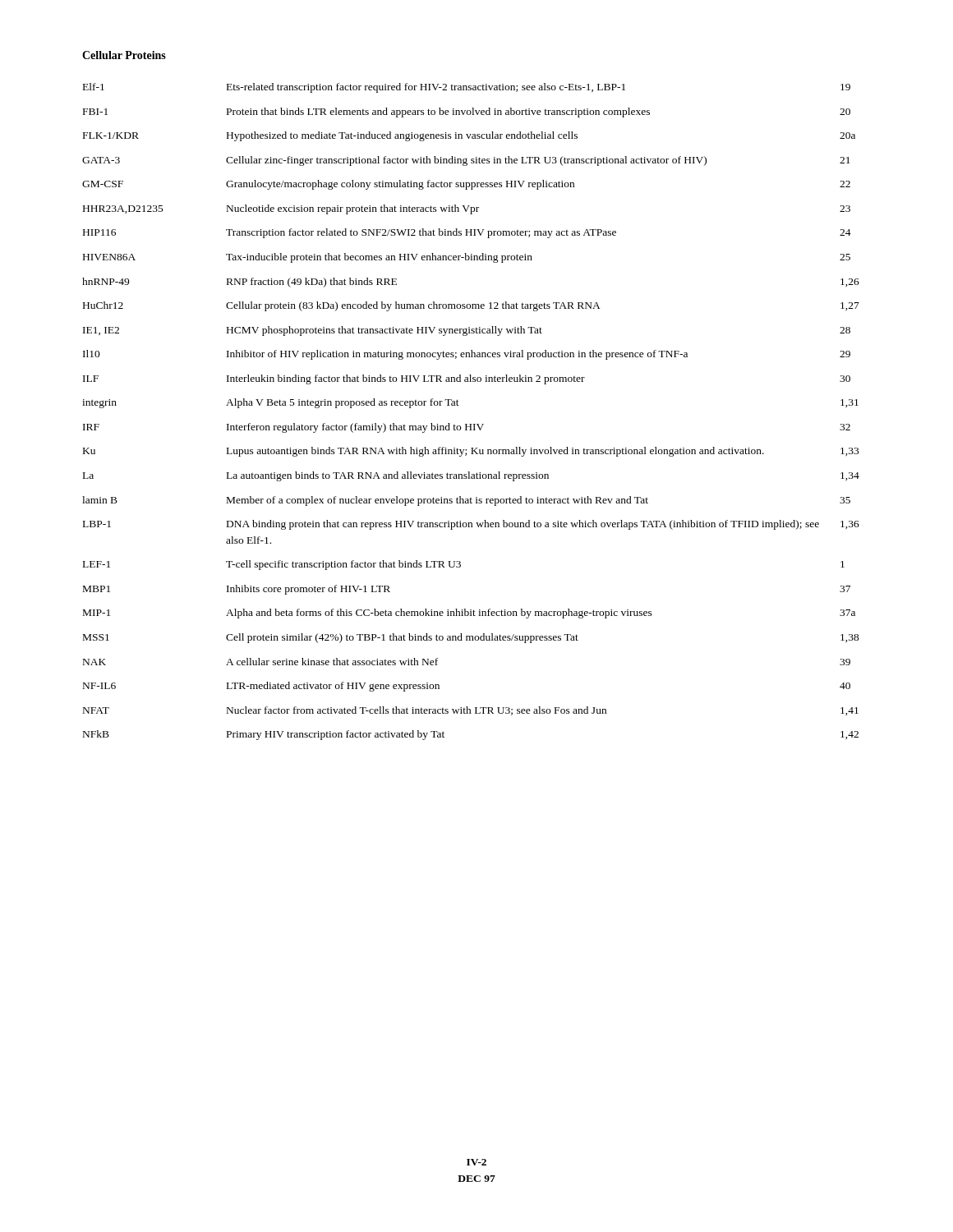Find the passage starting "FLK-1/KDR Hypothesized to"
The height and width of the screenshot is (1232, 953).
coord(476,135)
